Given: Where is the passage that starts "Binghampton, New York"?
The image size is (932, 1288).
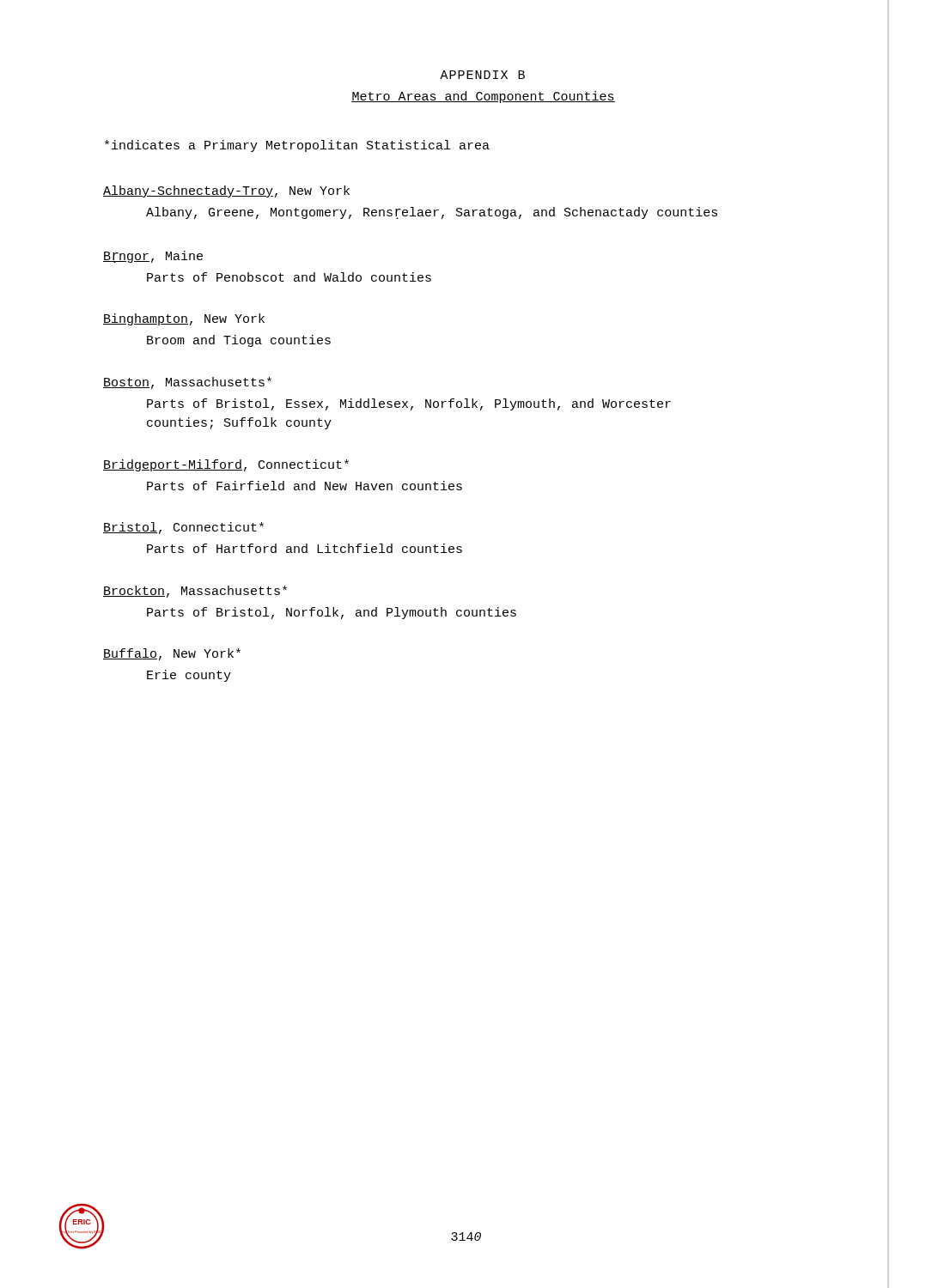Looking at the screenshot, I should 184,319.
